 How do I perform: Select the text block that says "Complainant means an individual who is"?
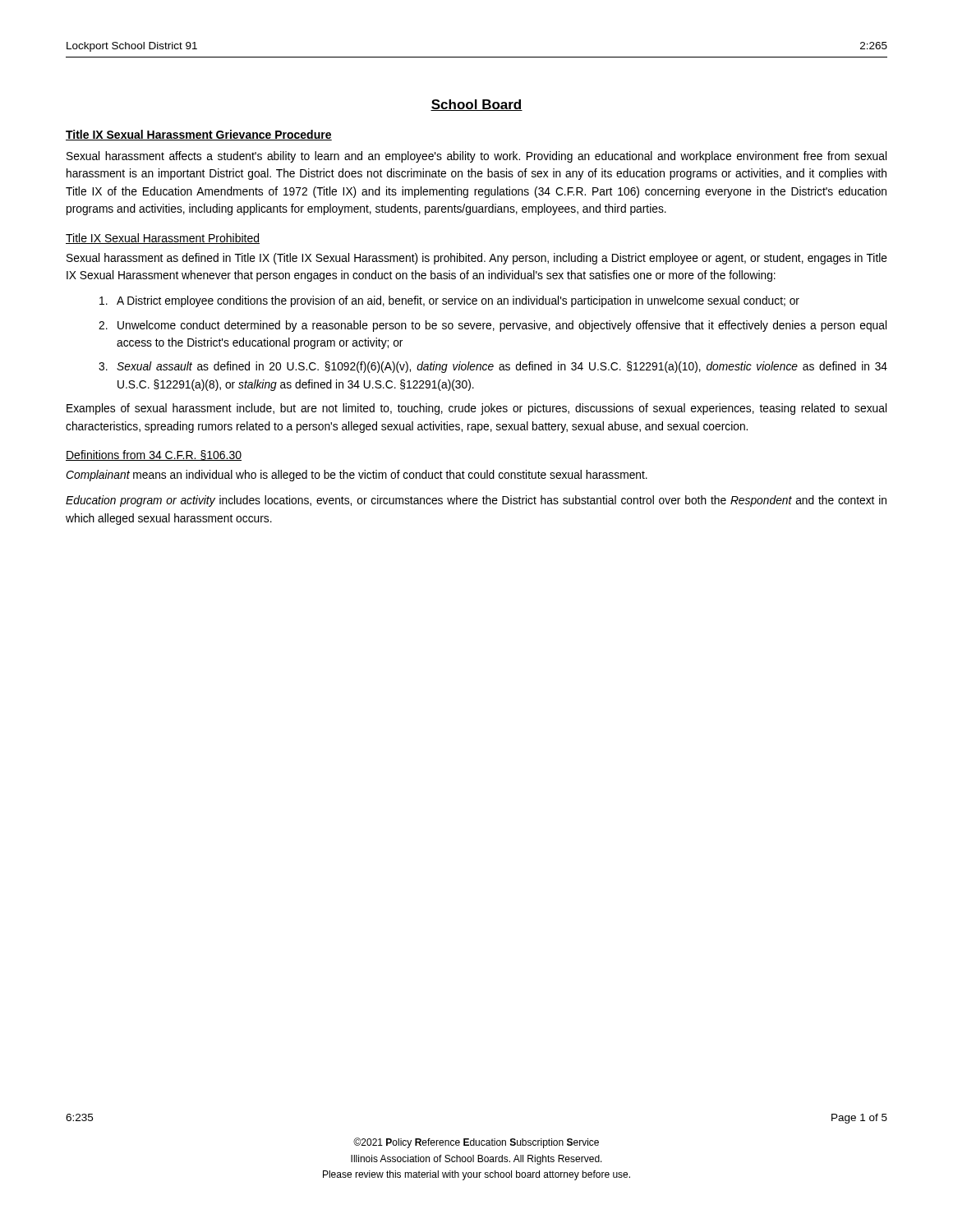357,475
